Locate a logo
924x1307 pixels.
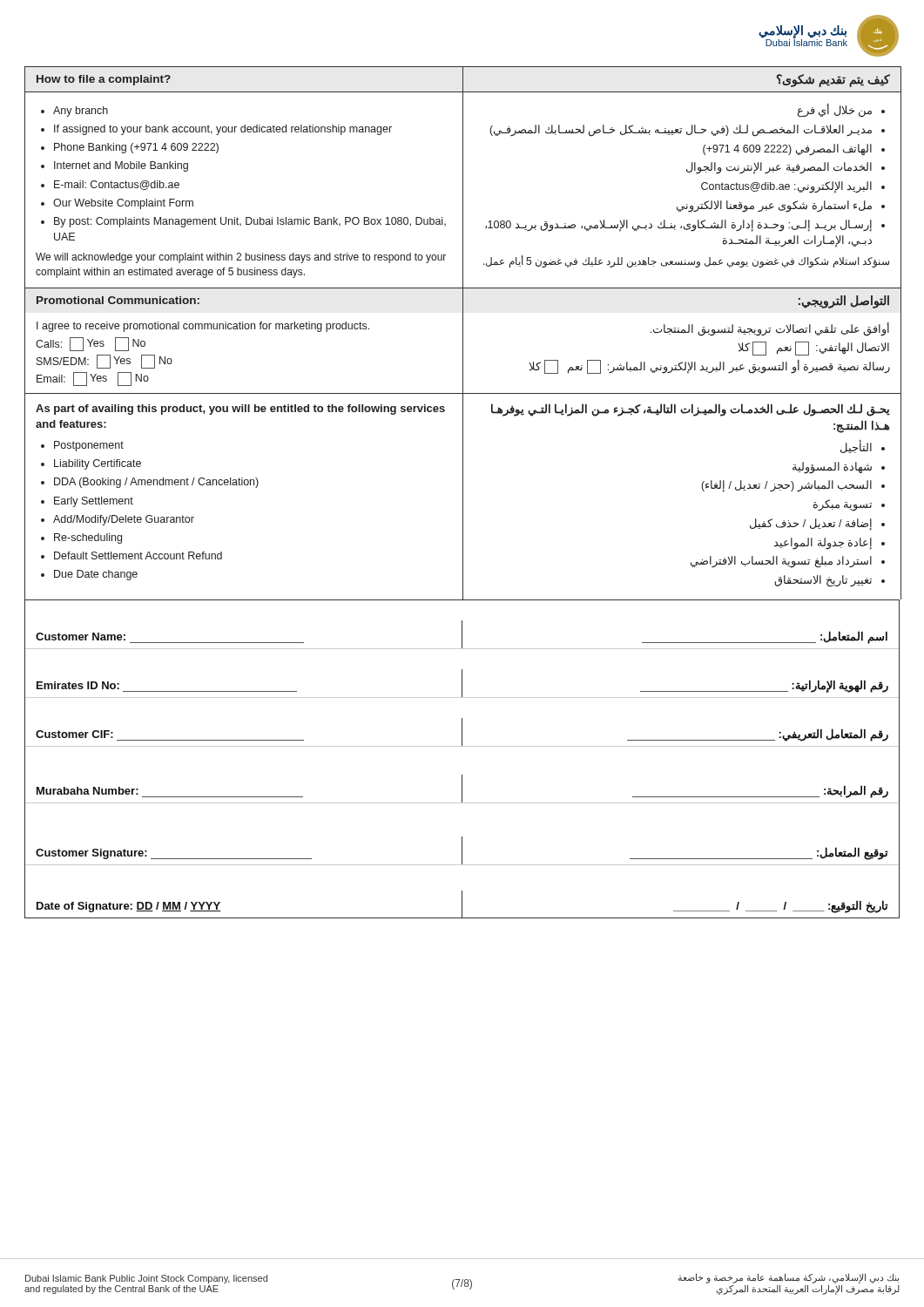tap(829, 36)
